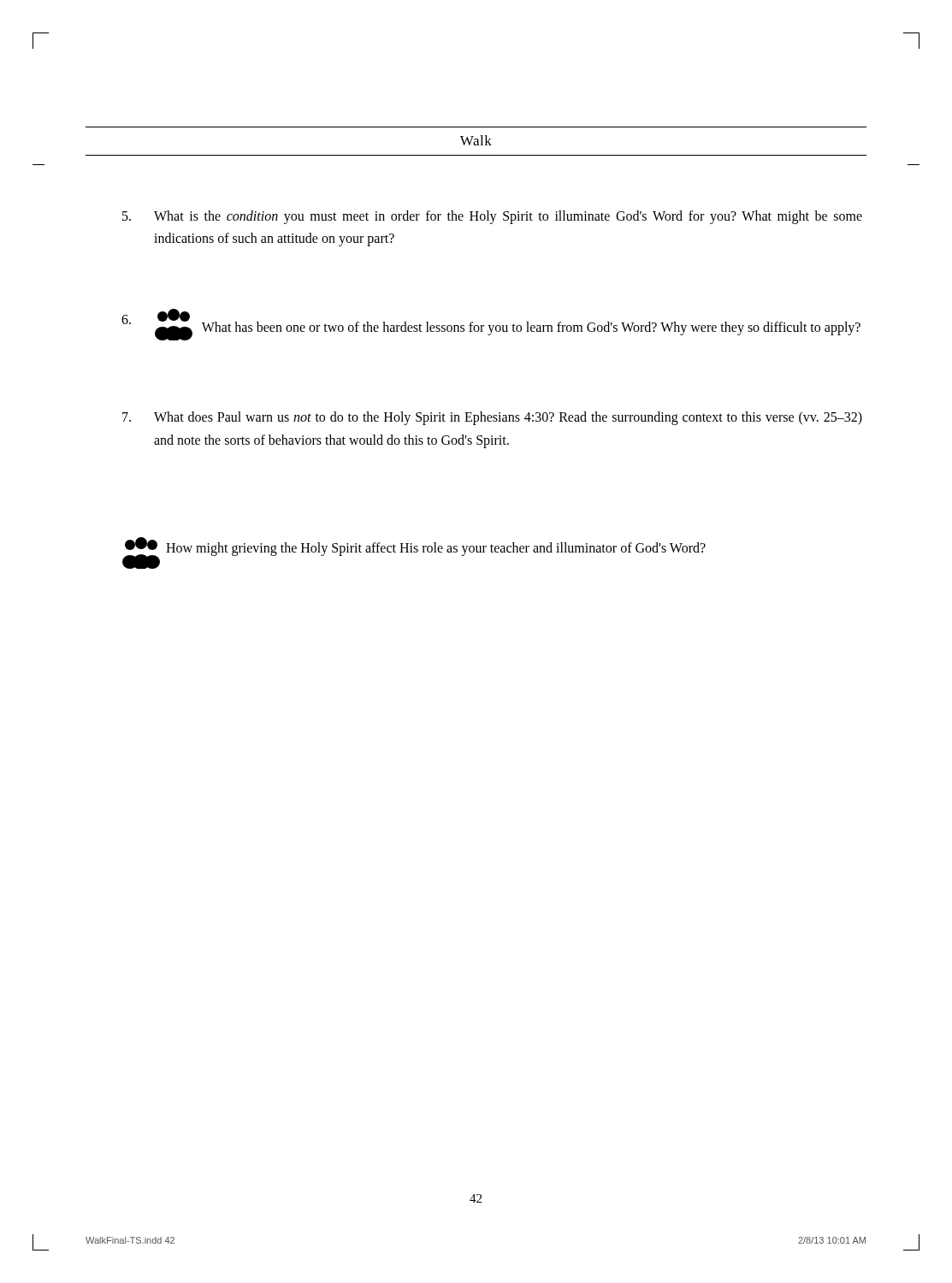Select the region starting "7. What does Paul warn us not"
Image resolution: width=952 pixels, height=1283 pixels.
[x=492, y=429]
